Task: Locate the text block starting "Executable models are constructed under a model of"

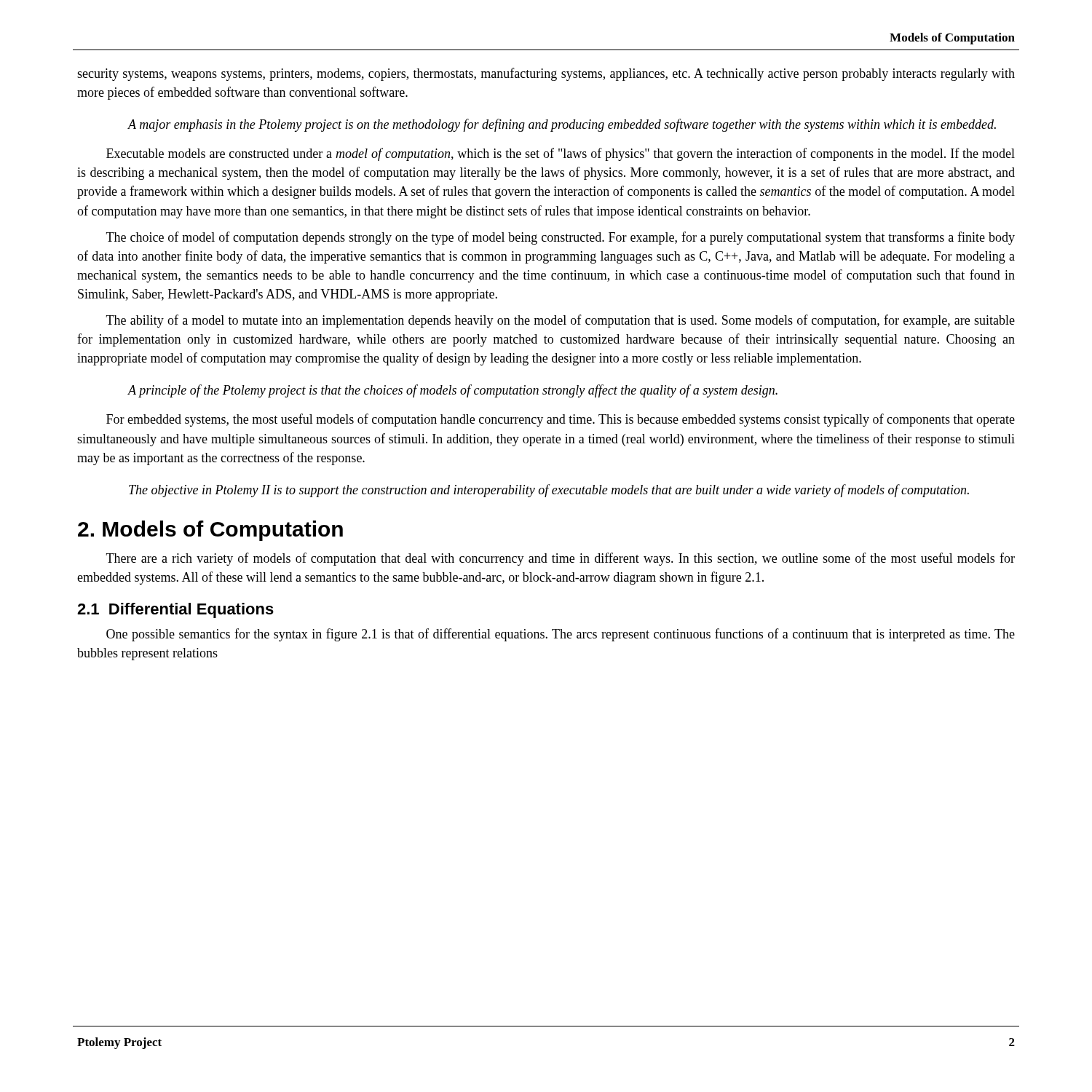Action: tap(546, 182)
